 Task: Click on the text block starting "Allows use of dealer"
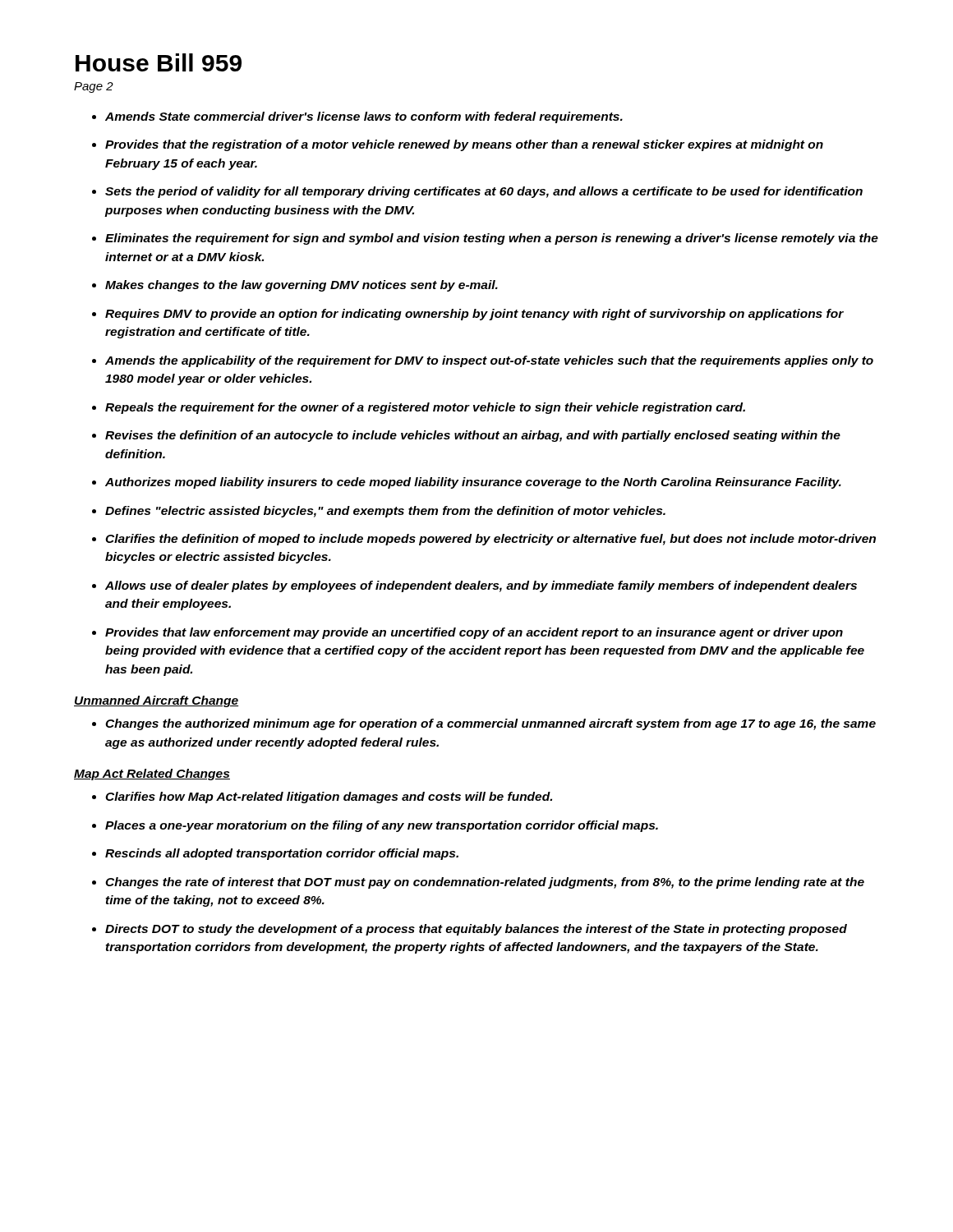[x=492, y=595]
